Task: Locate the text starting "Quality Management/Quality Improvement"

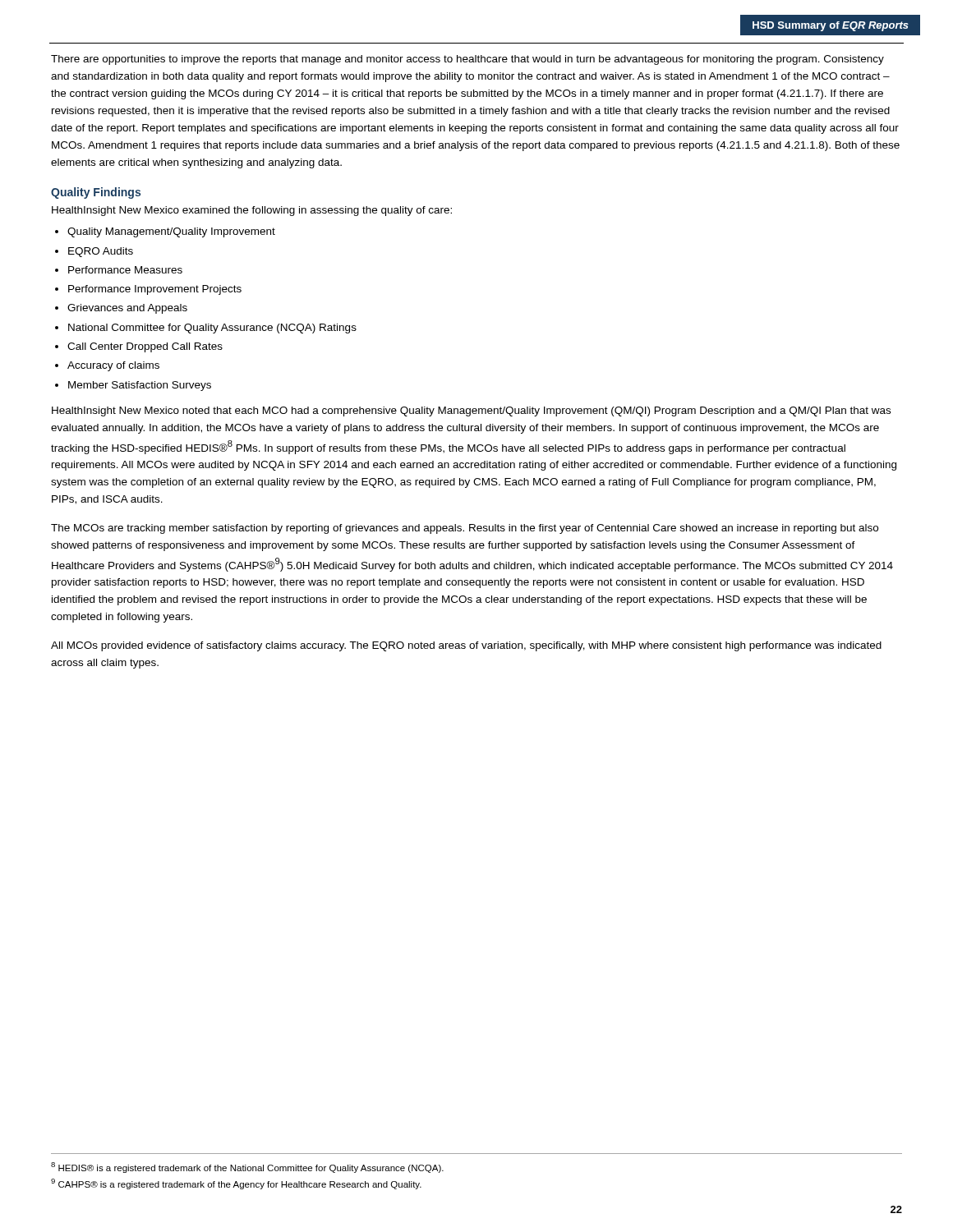Action: (x=171, y=231)
